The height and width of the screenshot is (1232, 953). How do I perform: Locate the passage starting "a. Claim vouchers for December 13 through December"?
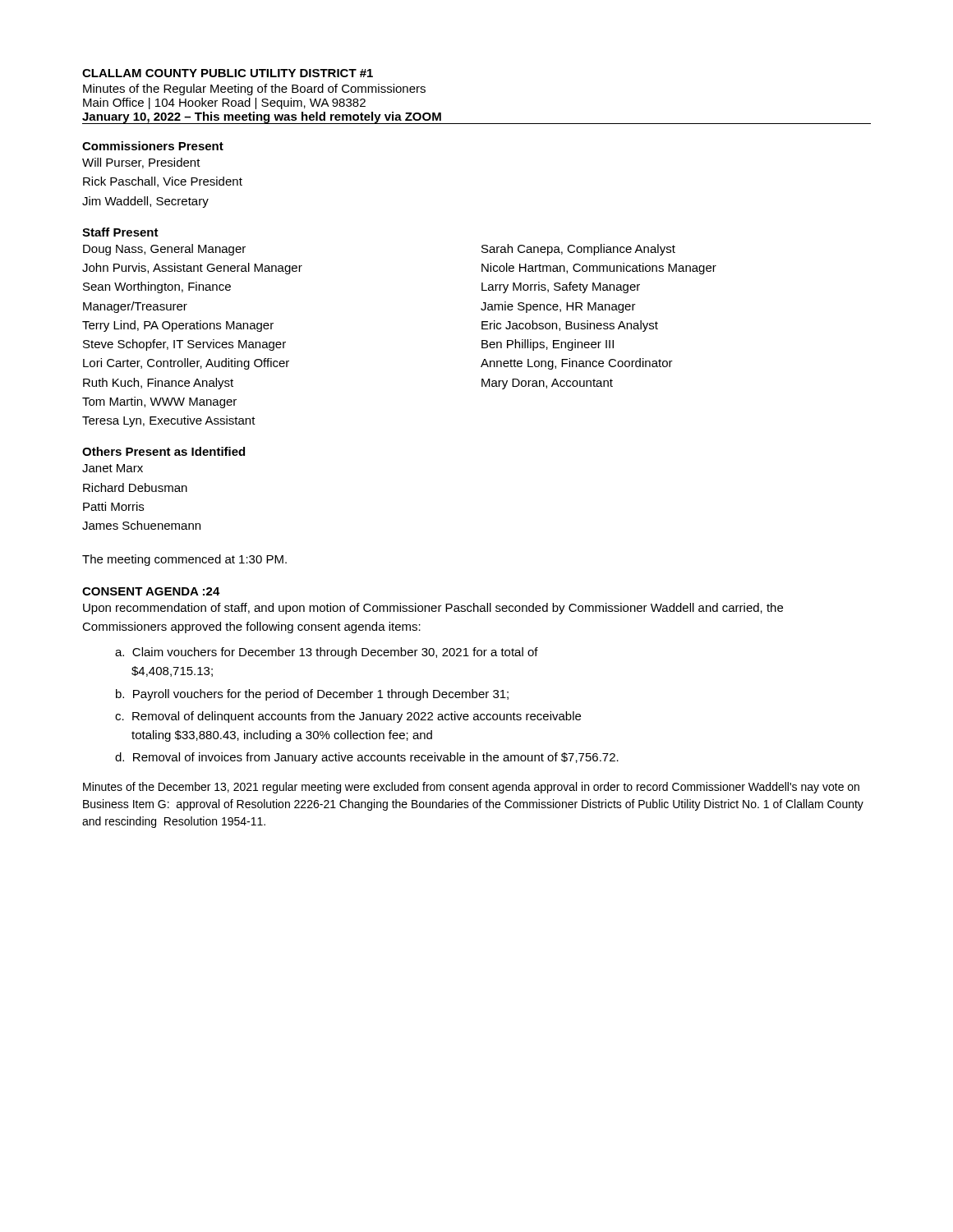pos(326,661)
